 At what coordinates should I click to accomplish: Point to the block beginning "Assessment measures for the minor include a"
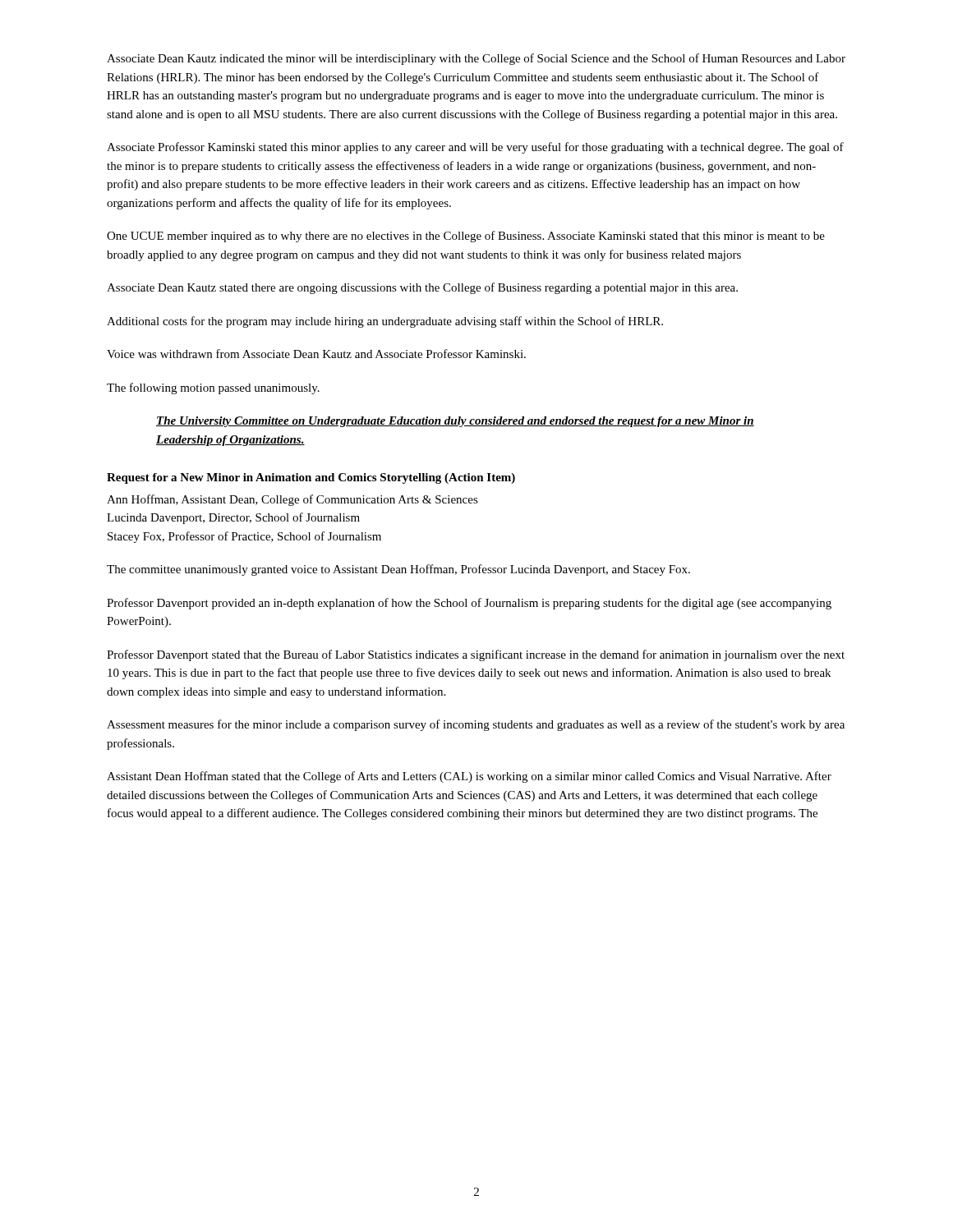click(x=476, y=734)
